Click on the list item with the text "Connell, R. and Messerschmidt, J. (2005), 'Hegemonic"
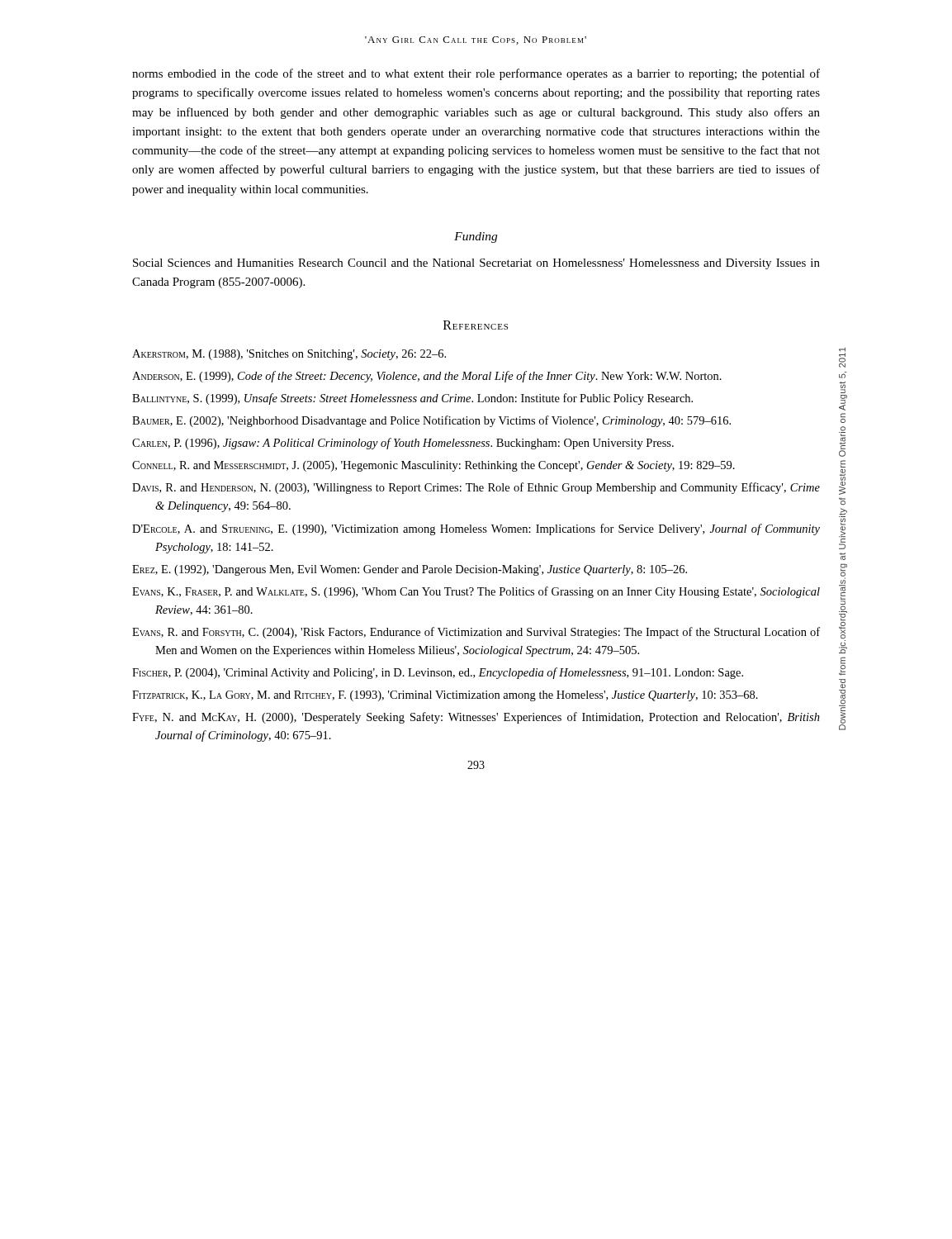This screenshot has height=1239, width=952. [434, 465]
